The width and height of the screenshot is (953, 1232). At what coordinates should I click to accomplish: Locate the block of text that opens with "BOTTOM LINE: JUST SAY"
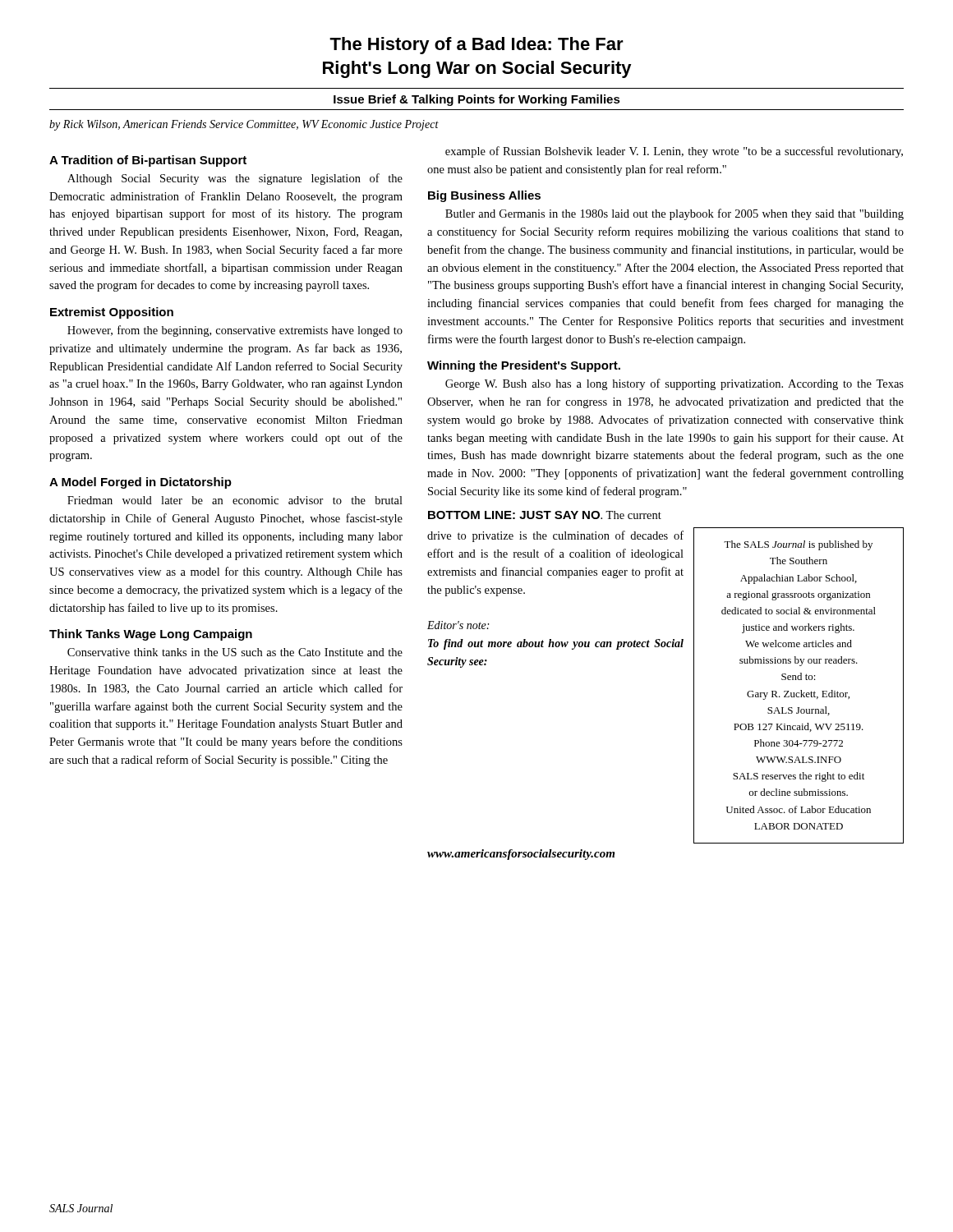(x=665, y=515)
